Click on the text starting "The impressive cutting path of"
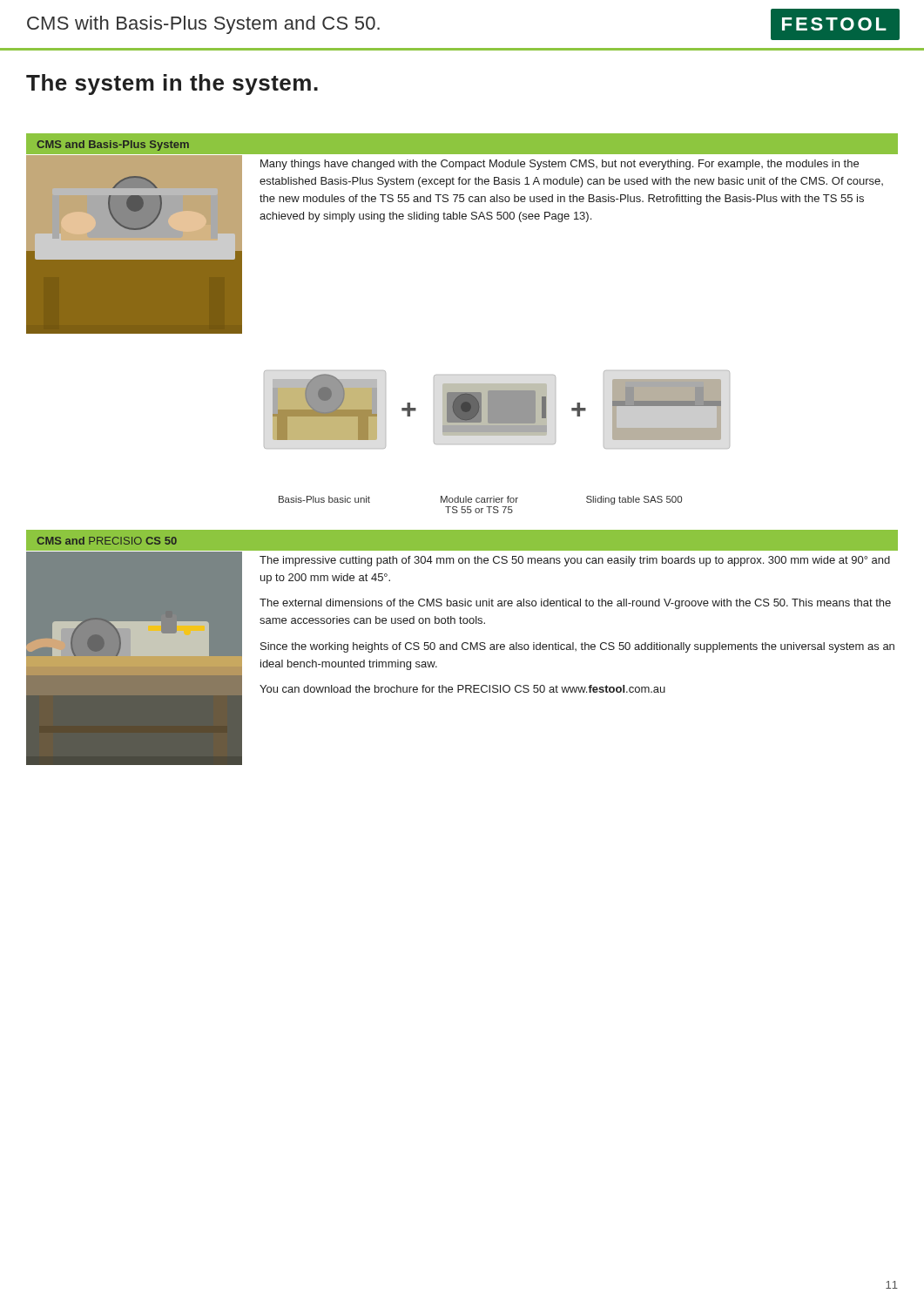Viewport: 924px width, 1307px height. (575, 561)
